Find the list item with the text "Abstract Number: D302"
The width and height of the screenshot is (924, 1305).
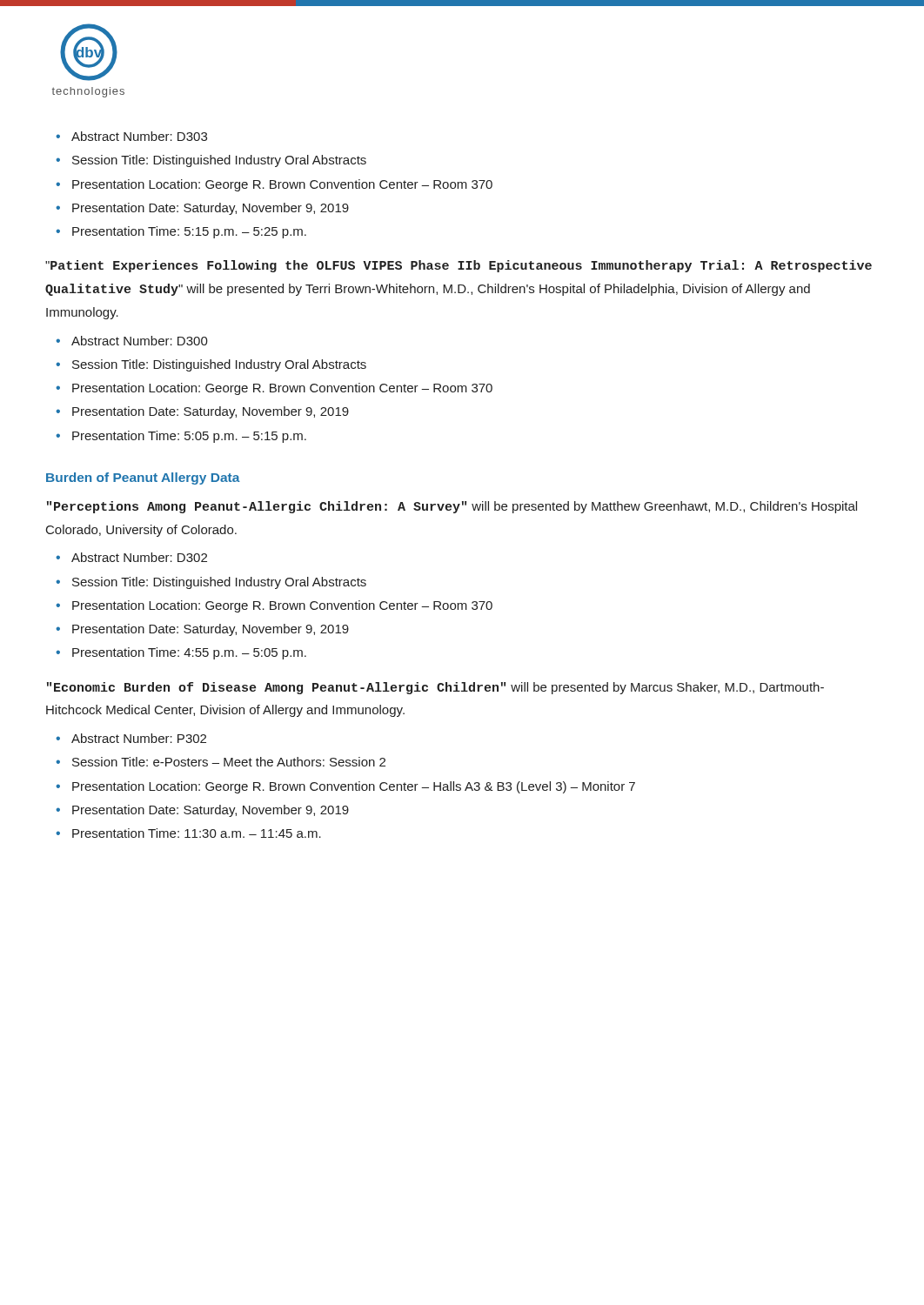139,557
